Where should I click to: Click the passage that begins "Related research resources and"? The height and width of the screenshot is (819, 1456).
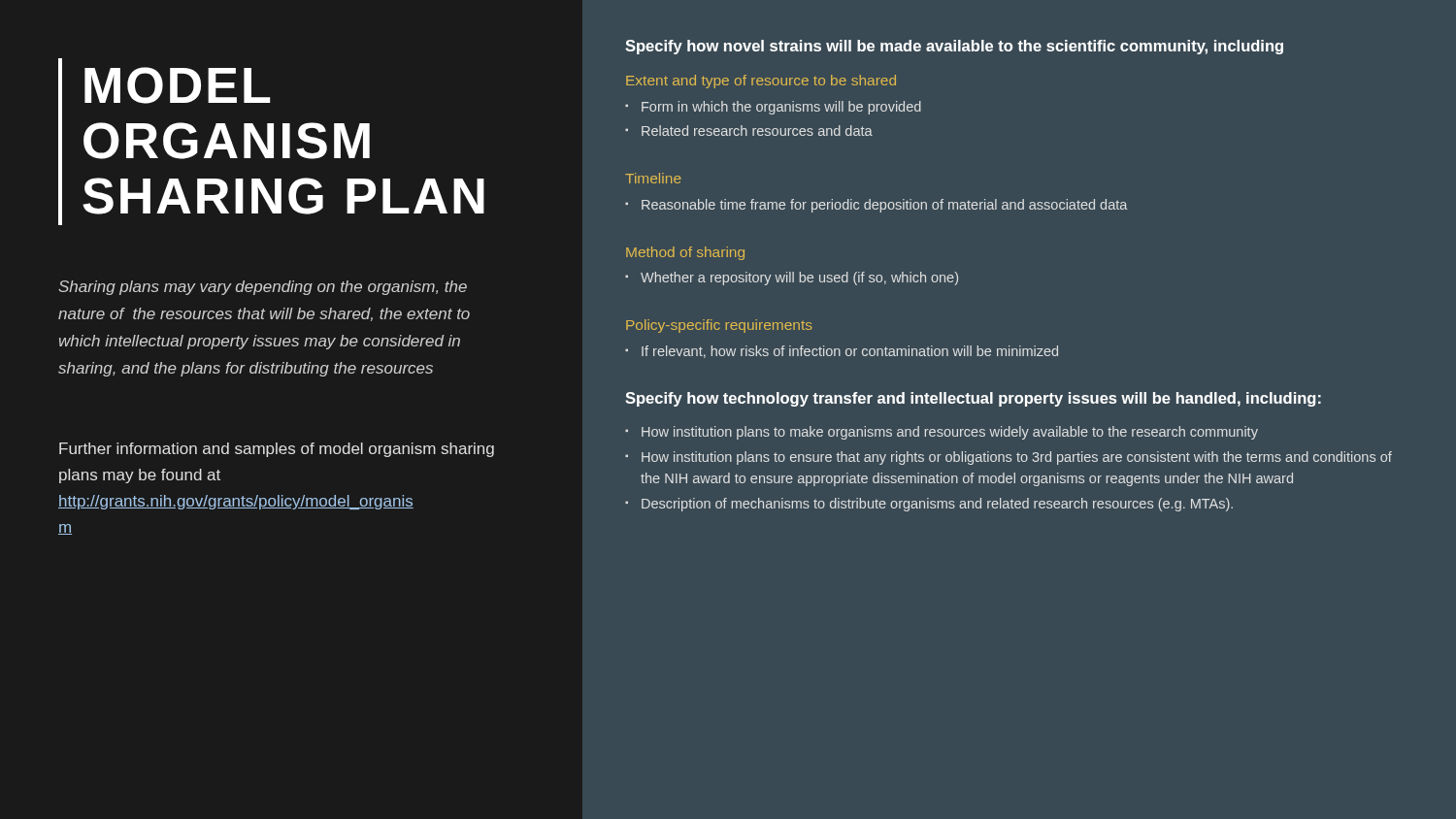(x=756, y=131)
